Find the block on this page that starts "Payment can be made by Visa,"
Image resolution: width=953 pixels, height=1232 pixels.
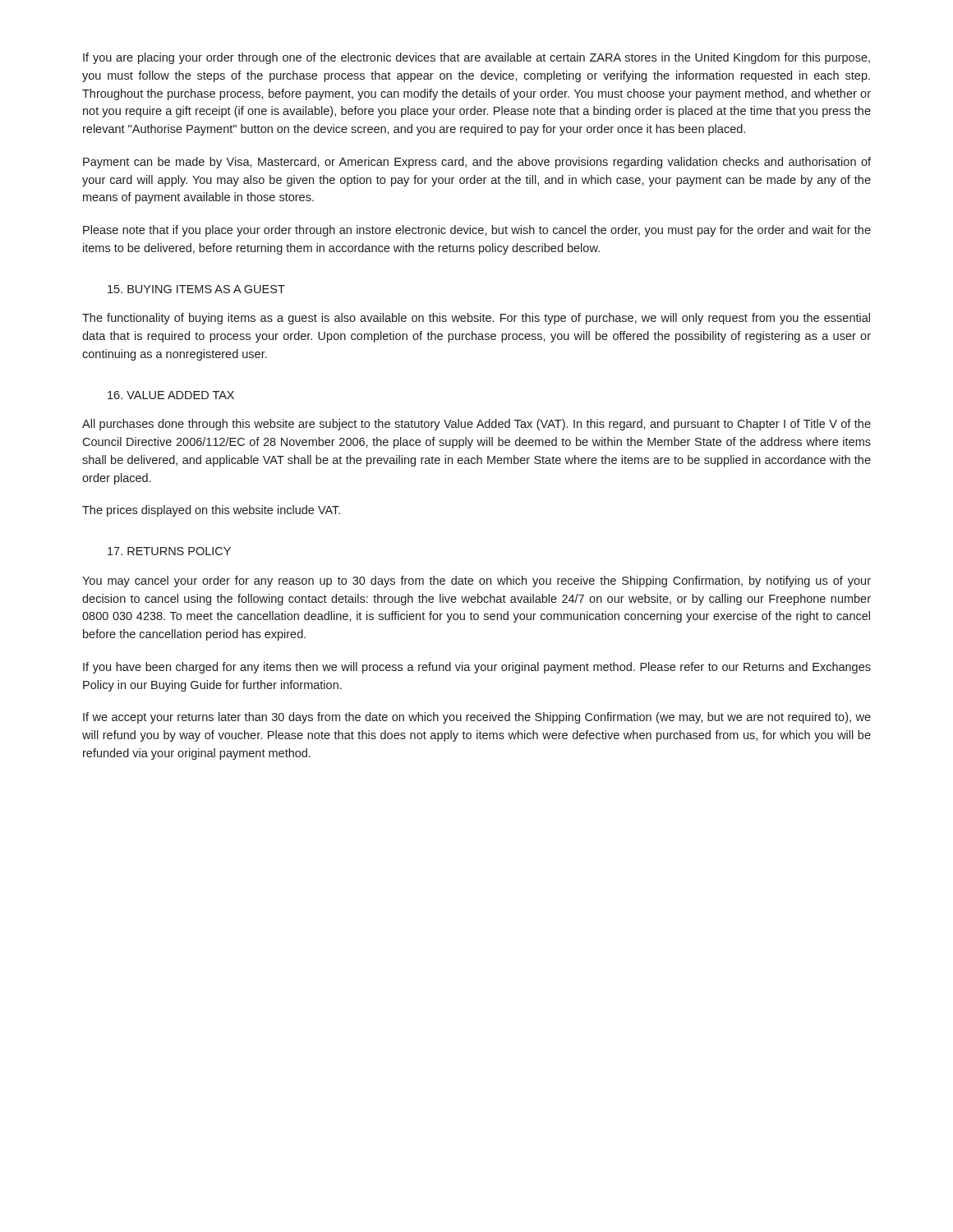coord(476,179)
